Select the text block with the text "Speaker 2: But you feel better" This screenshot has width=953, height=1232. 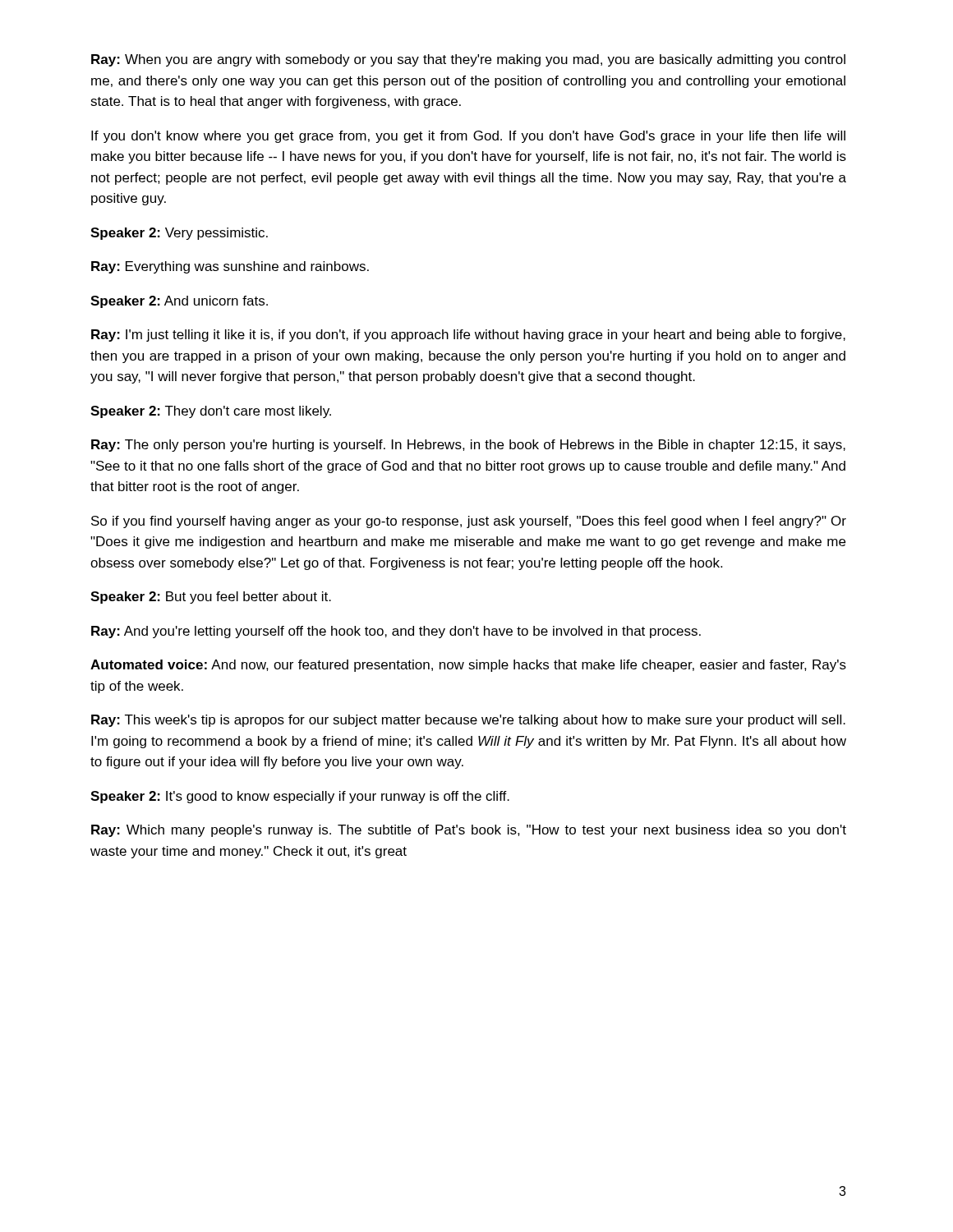[211, 597]
